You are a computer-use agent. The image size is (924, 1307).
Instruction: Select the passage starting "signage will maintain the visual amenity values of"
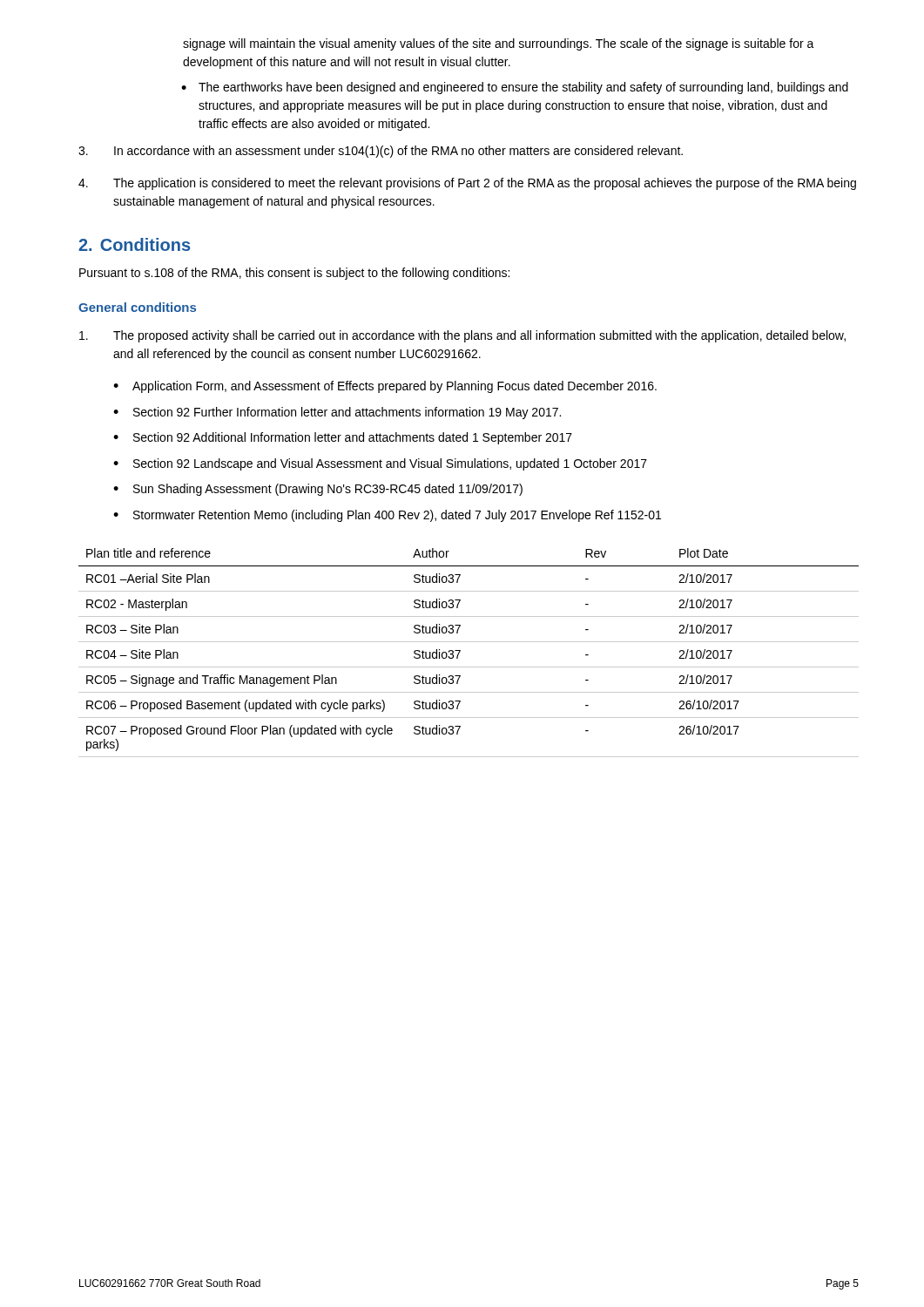click(498, 53)
